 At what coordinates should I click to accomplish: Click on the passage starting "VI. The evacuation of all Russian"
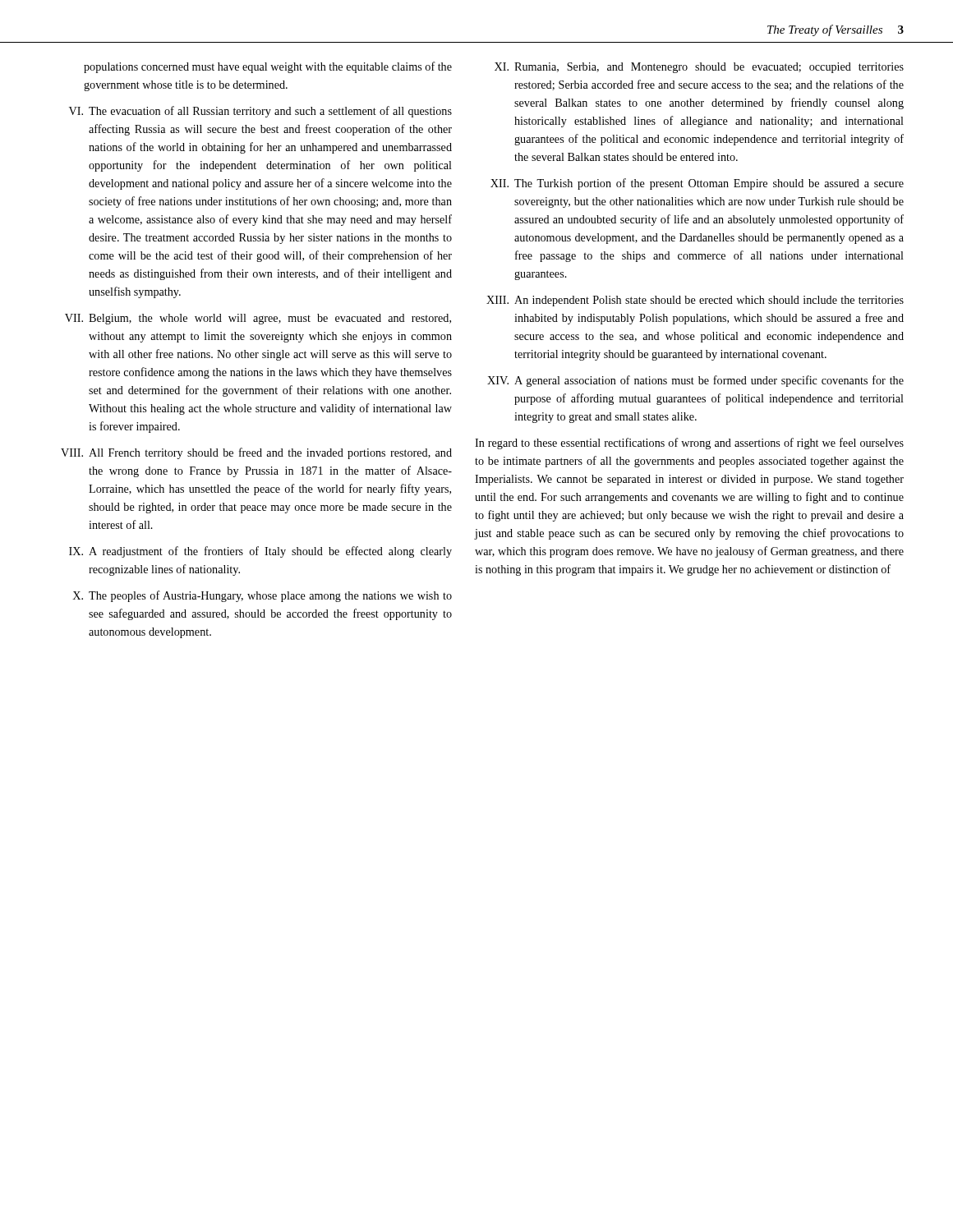click(x=251, y=201)
